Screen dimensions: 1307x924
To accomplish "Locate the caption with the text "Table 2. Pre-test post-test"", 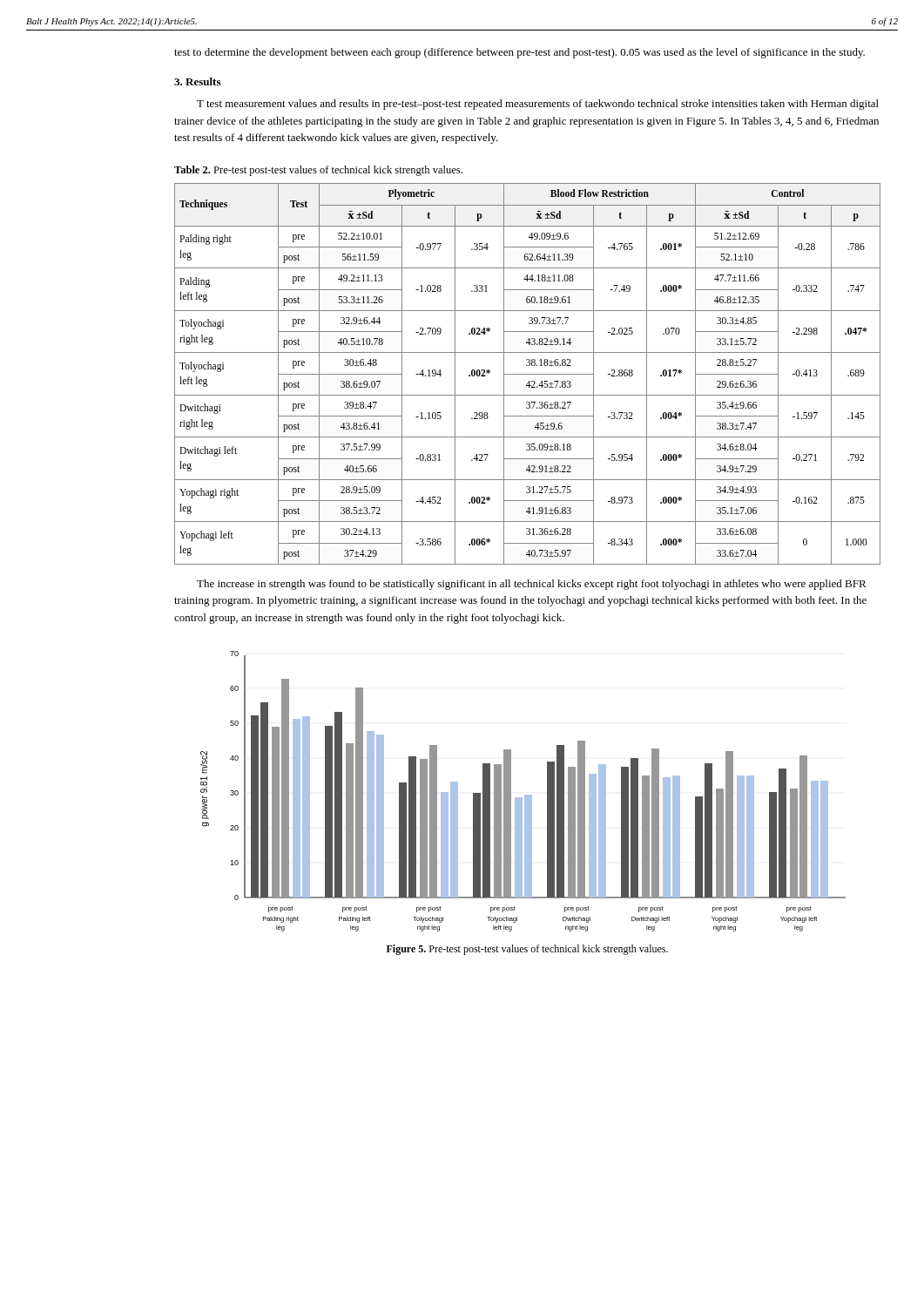I will 319,169.
